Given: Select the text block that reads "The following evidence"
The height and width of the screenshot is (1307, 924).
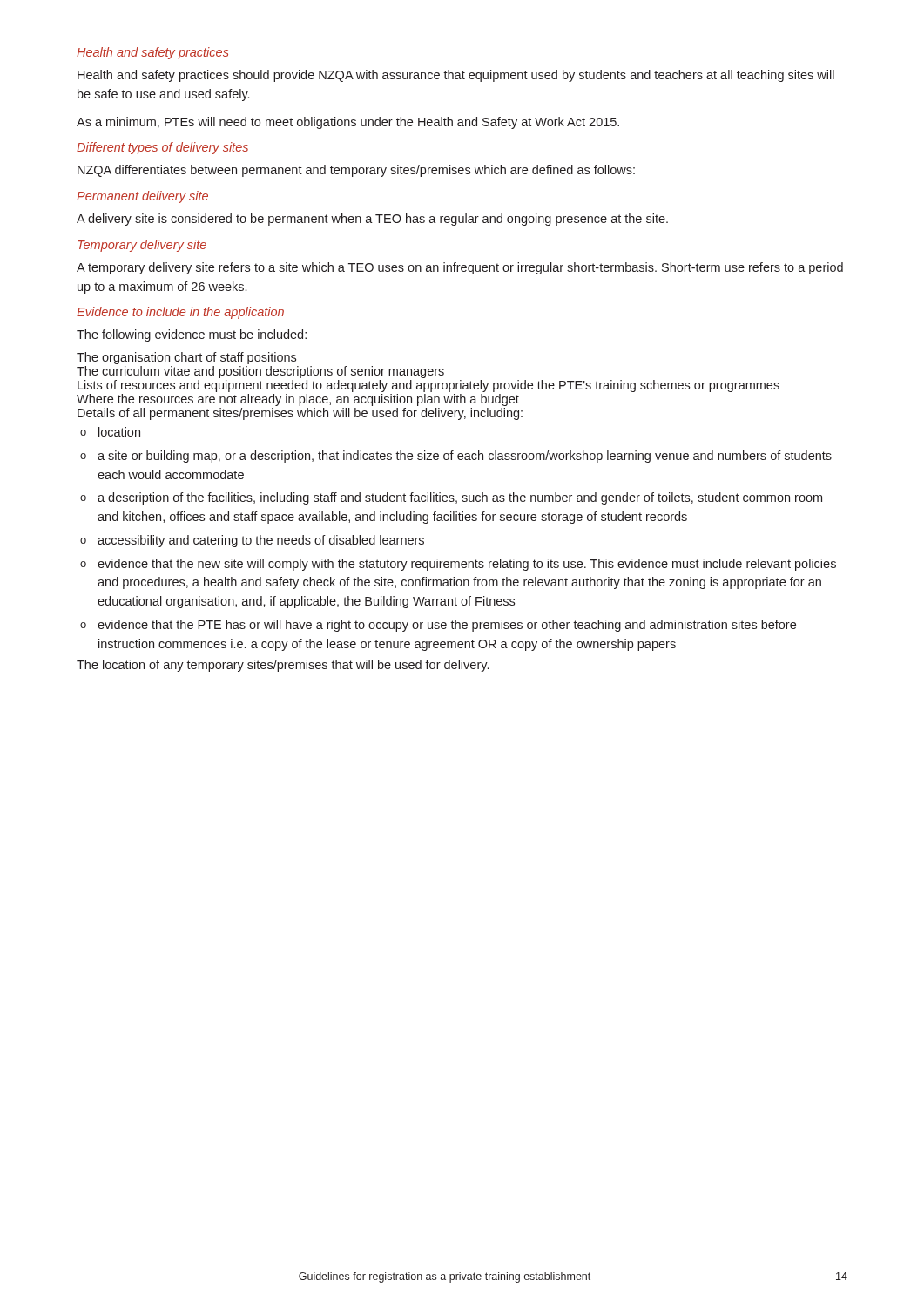Looking at the screenshot, I should point(192,335).
